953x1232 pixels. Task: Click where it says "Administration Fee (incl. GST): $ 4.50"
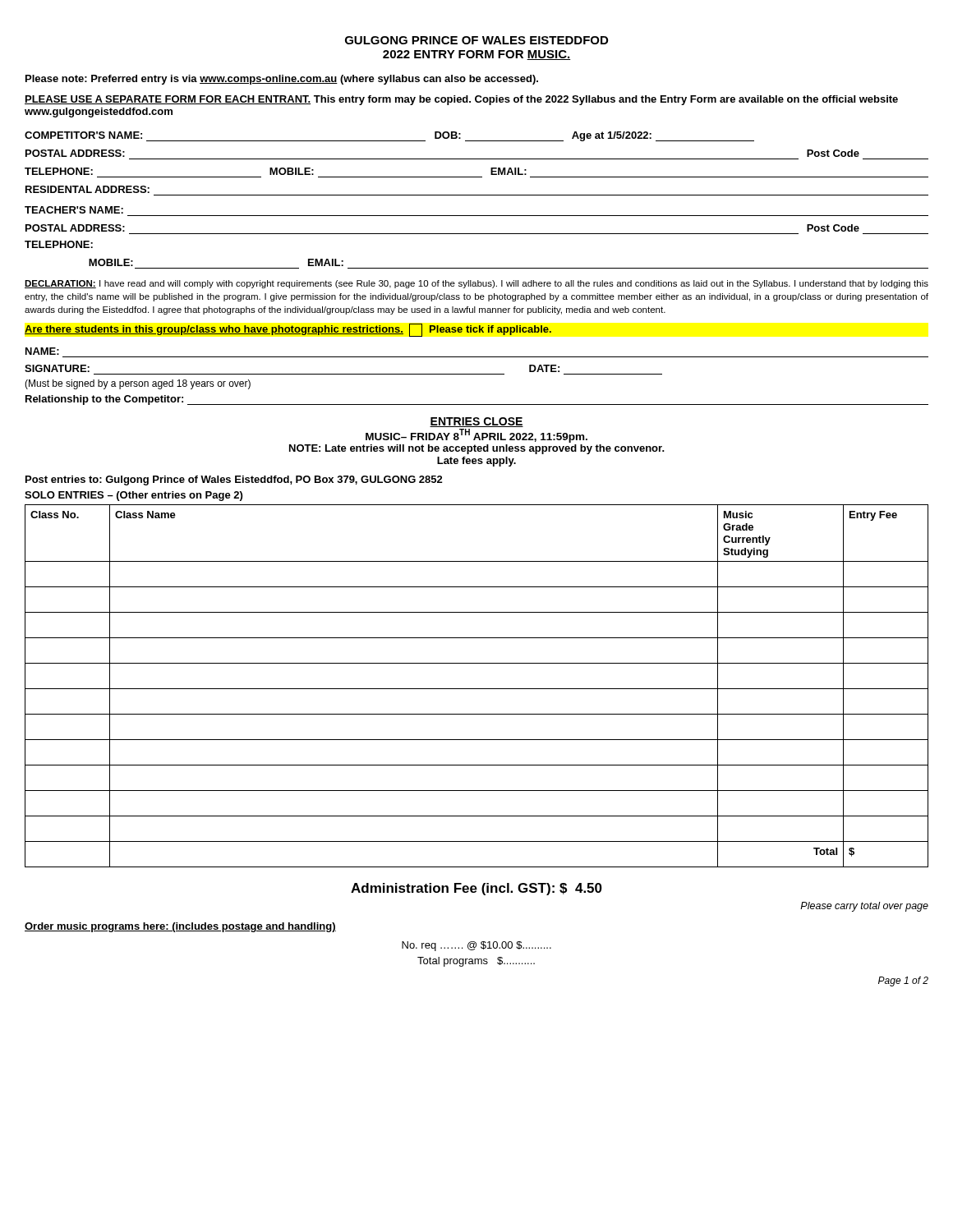[476, 889]
